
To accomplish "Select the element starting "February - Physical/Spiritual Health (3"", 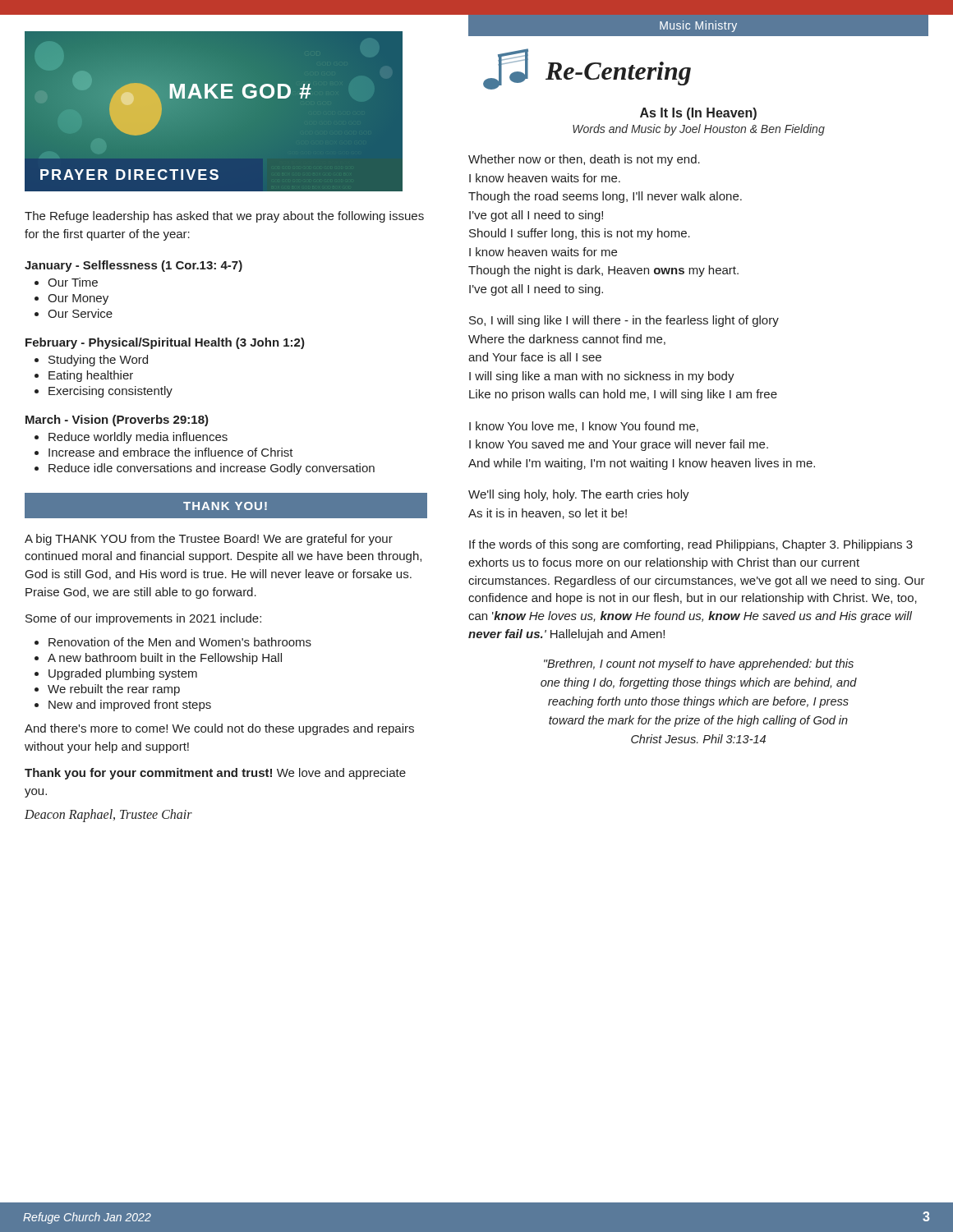I will click(165, 342).
